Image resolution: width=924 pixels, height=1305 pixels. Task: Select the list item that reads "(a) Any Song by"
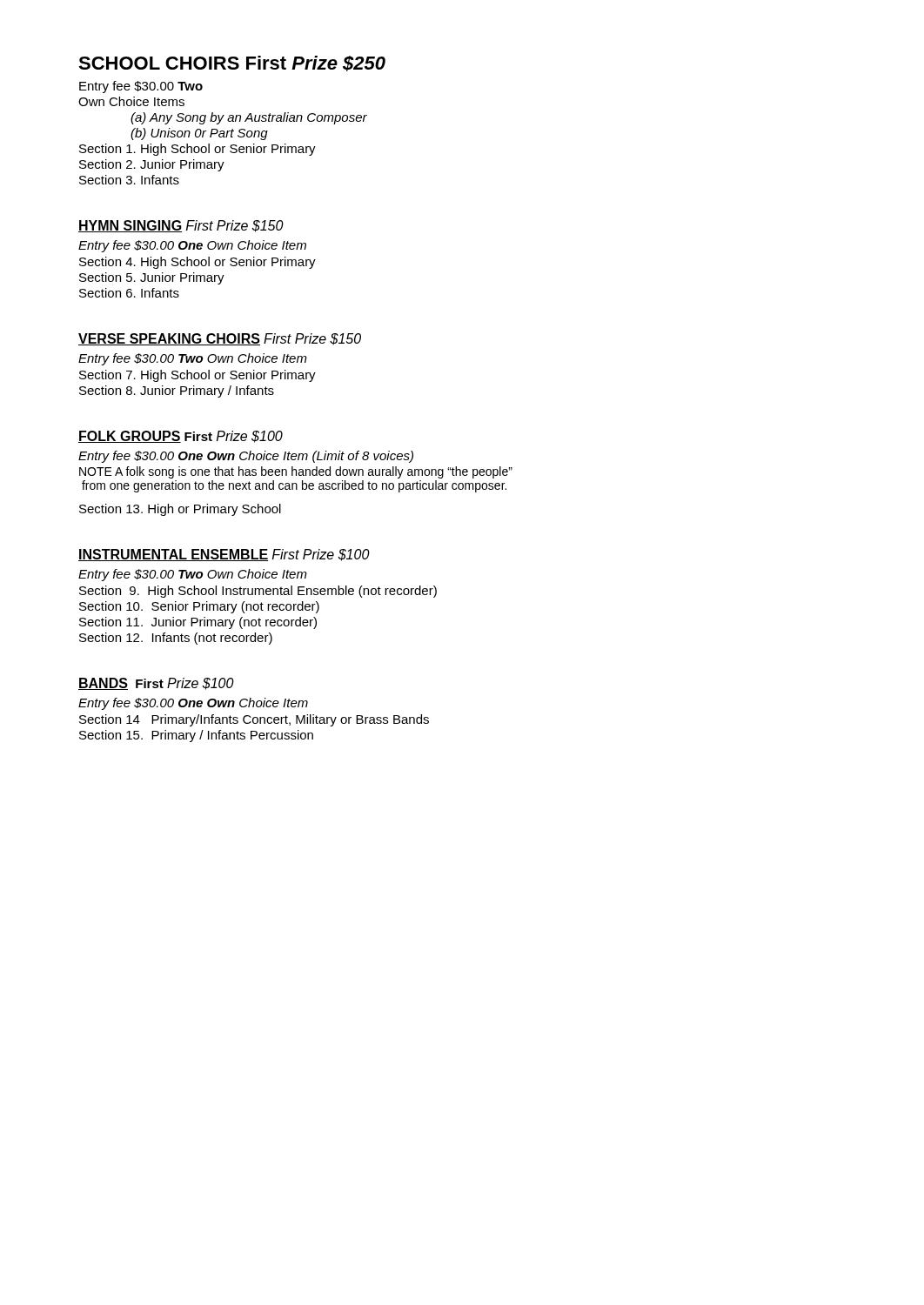pyautogui.click(x=249, y=117)
